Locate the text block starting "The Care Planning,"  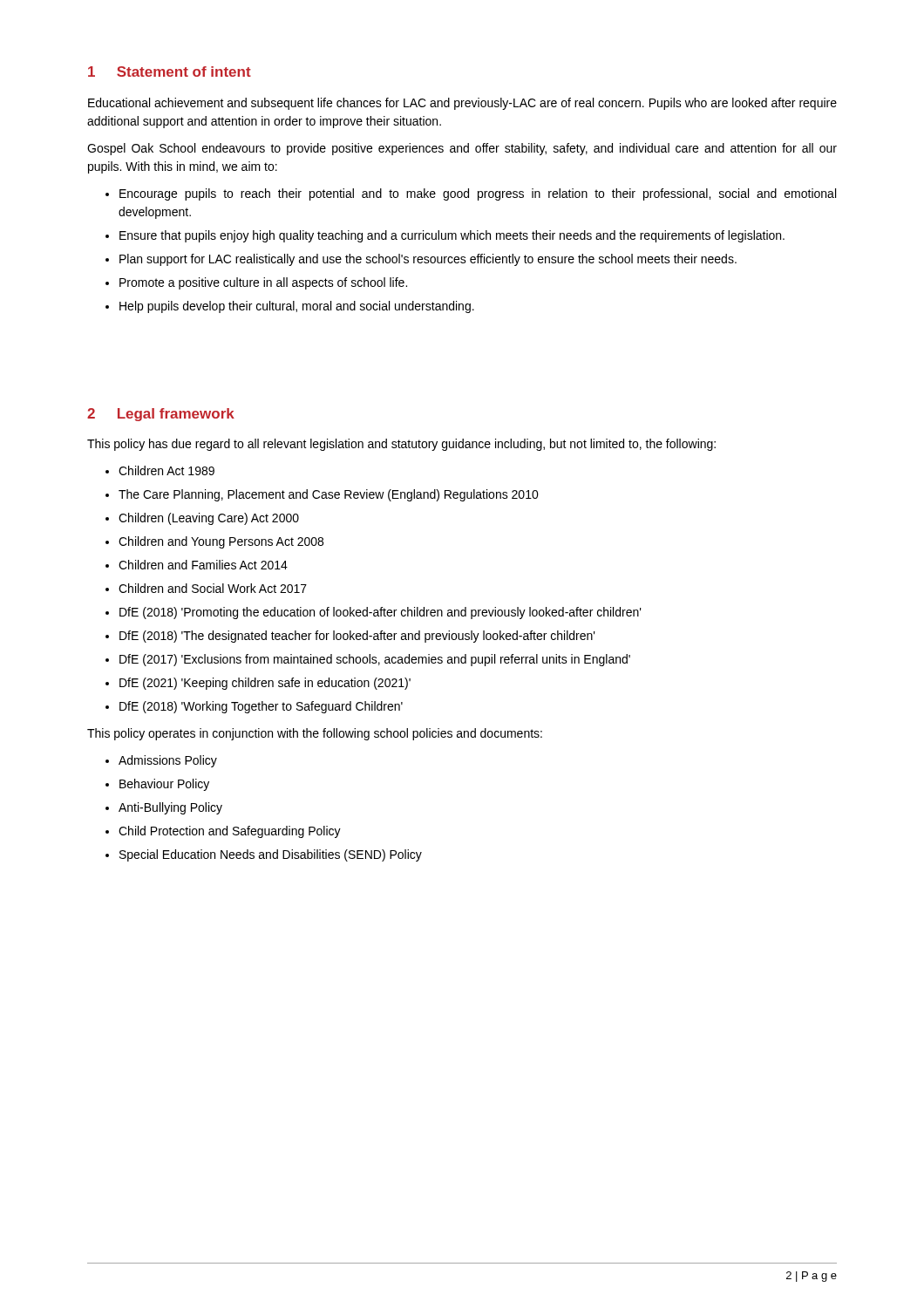(462, 495)
